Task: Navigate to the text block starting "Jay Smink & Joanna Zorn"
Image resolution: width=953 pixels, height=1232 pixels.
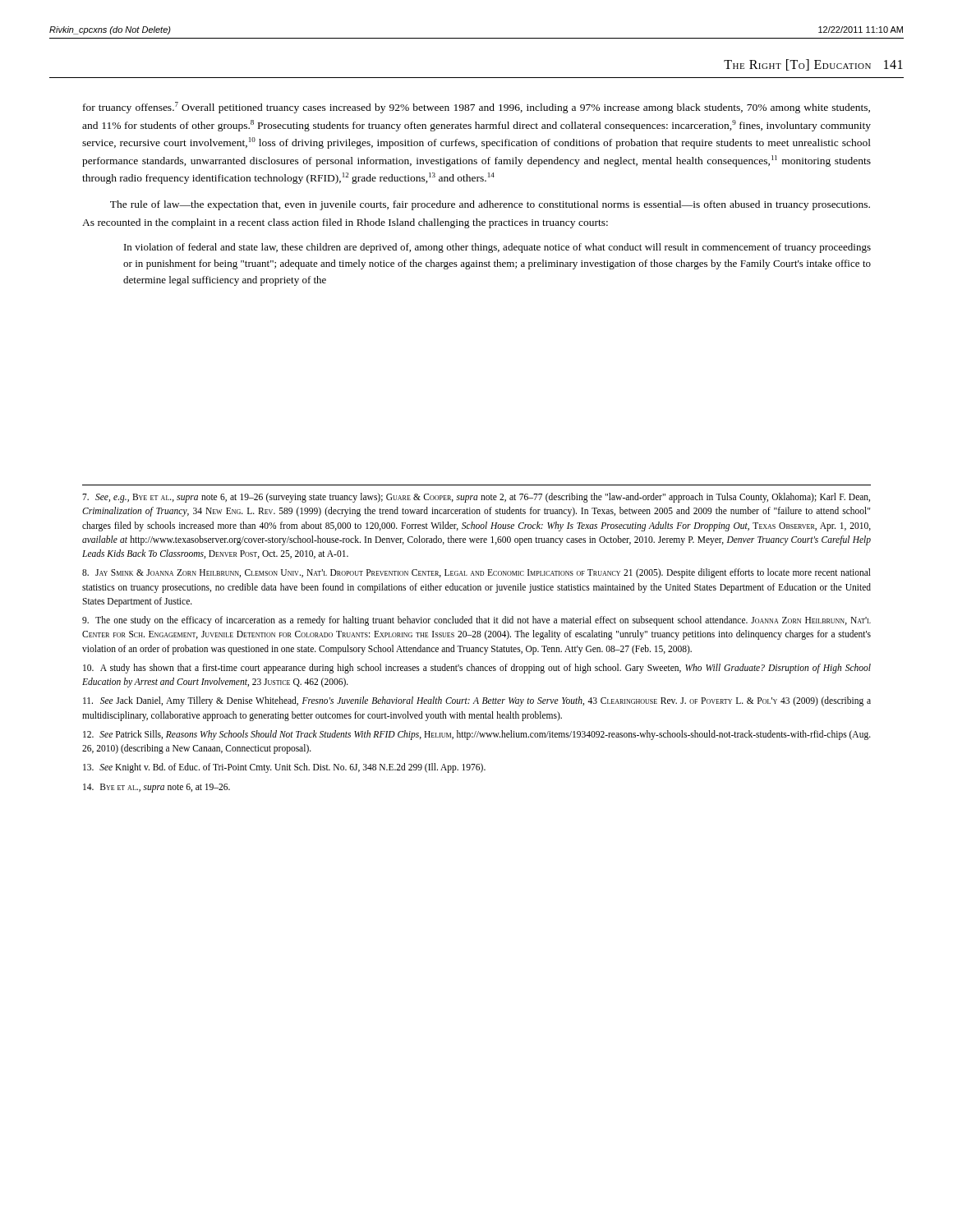Action: coord(476,587)
